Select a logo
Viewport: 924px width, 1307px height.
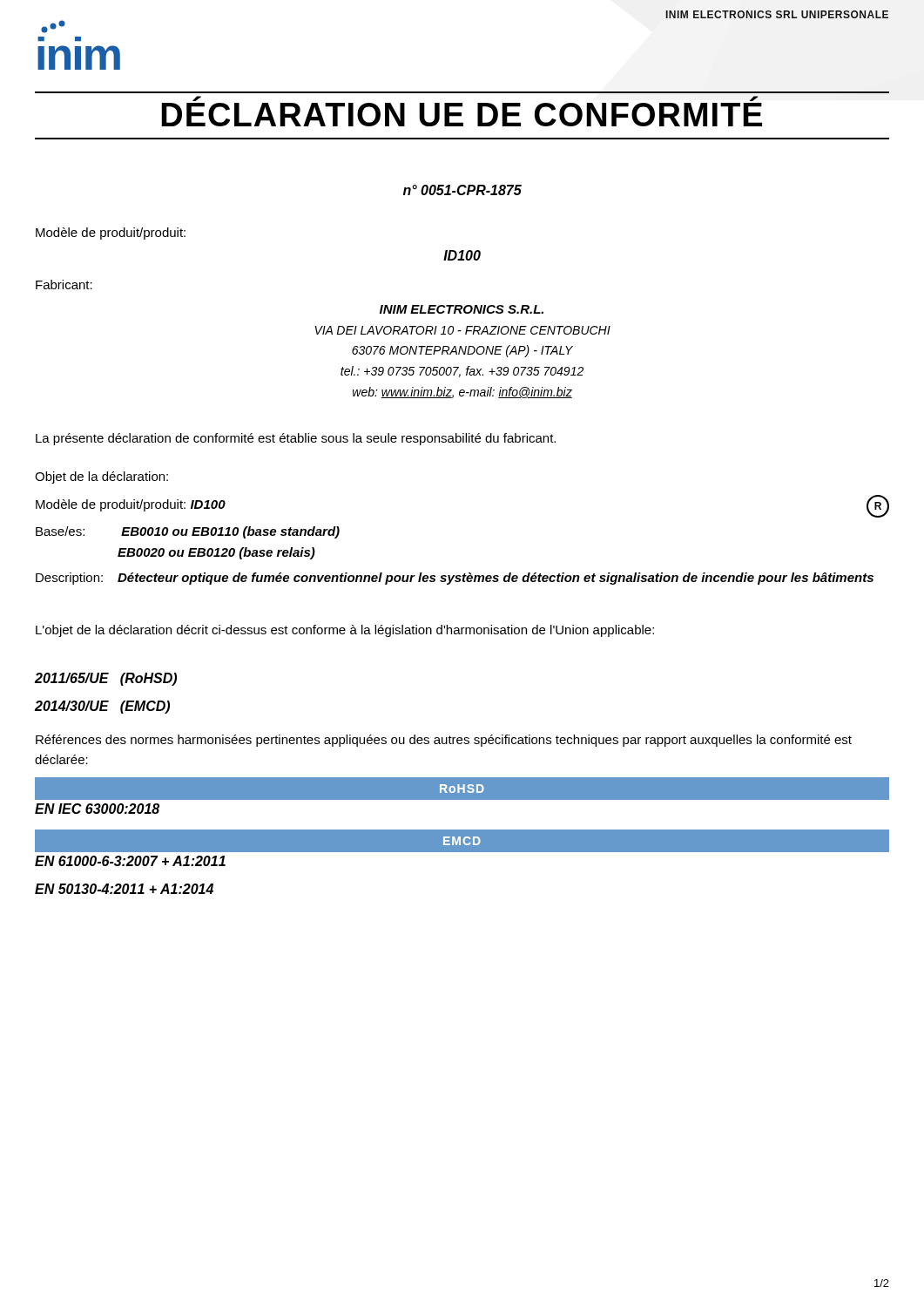coord(91,49)
